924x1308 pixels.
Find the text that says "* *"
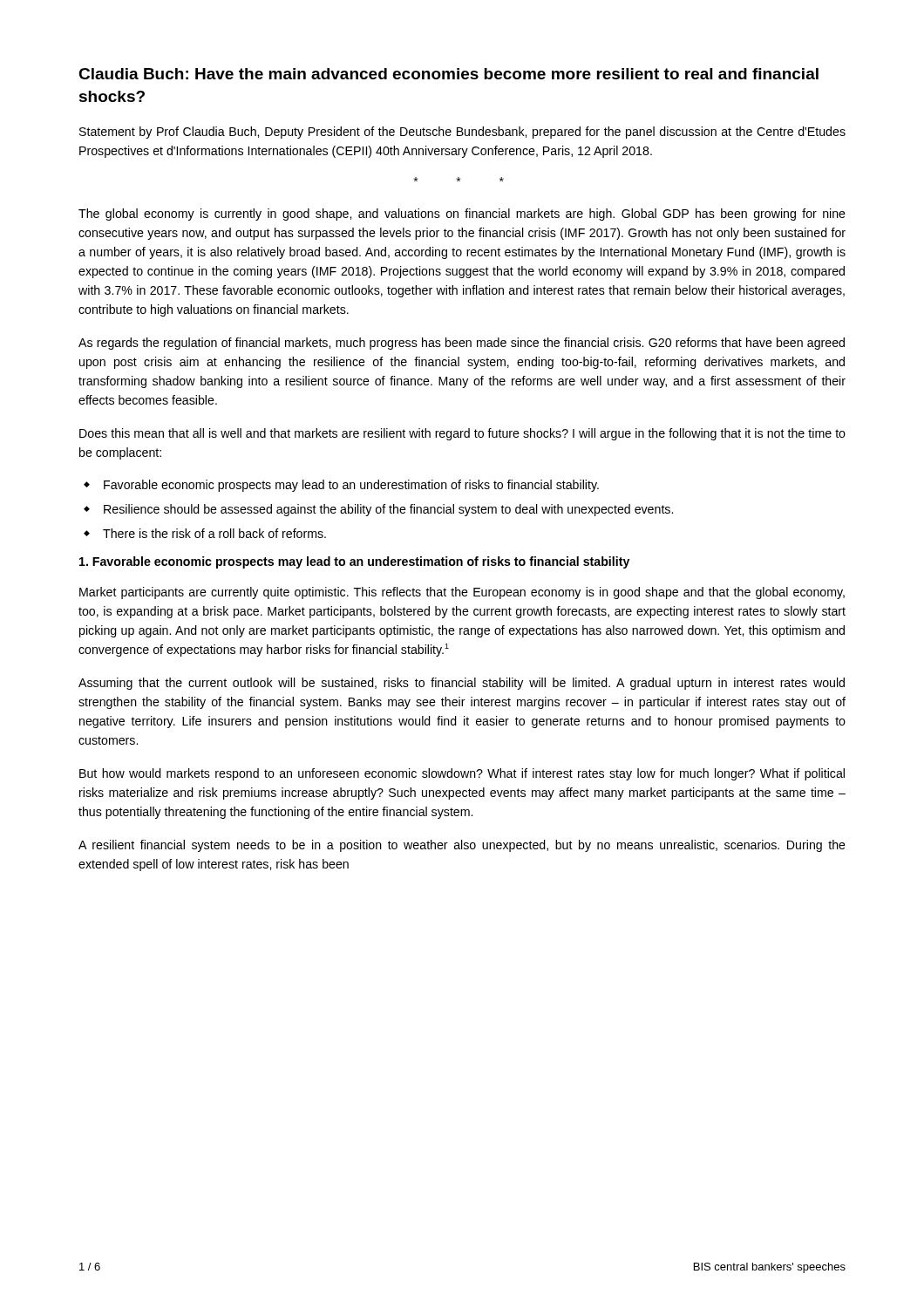pos(462,181)
